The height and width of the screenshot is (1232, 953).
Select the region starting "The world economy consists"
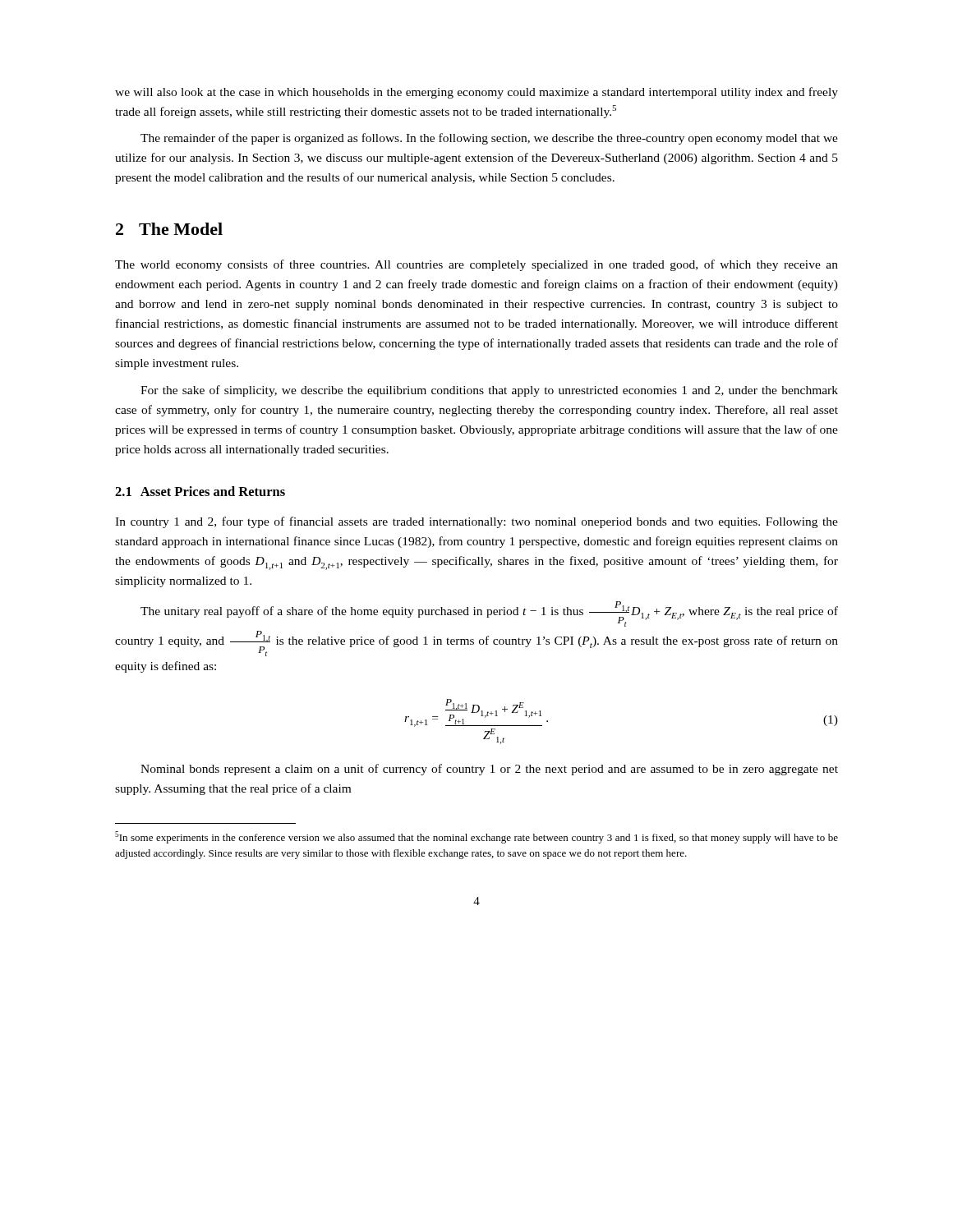tap(476, 314)
